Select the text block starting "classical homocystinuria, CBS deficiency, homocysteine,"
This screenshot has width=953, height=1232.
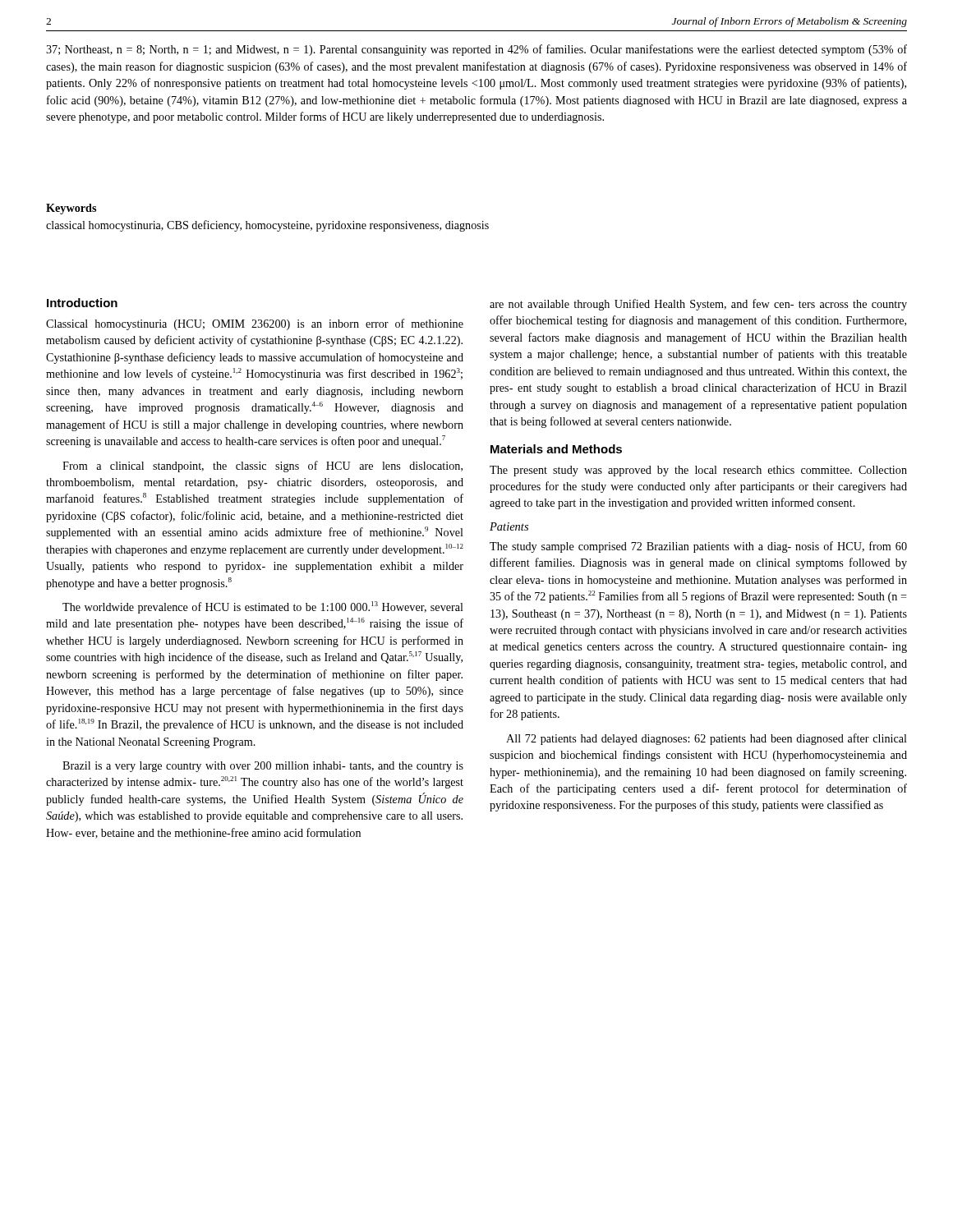pos(268,225)
